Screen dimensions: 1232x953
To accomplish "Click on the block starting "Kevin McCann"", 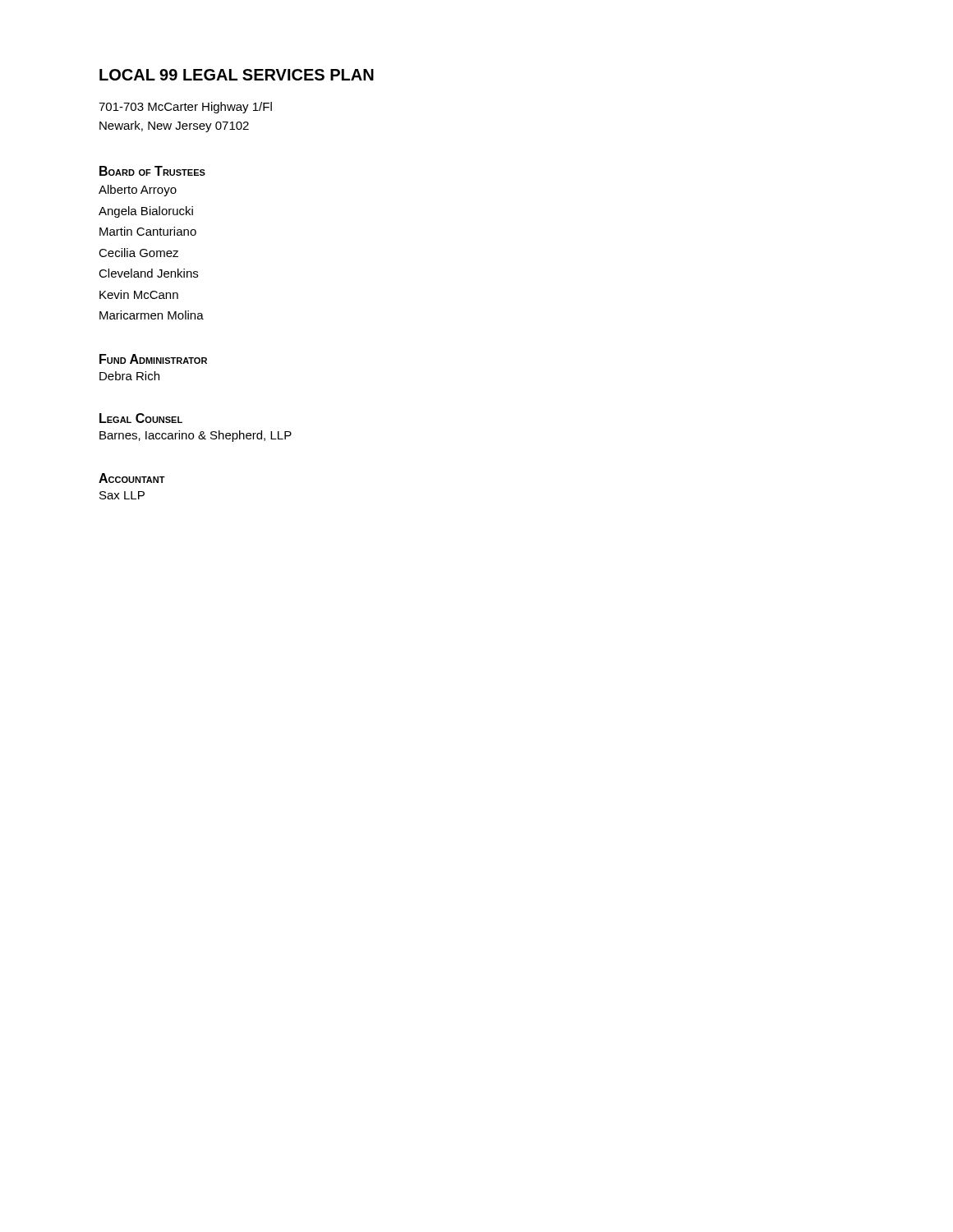I will coord(139,294).
